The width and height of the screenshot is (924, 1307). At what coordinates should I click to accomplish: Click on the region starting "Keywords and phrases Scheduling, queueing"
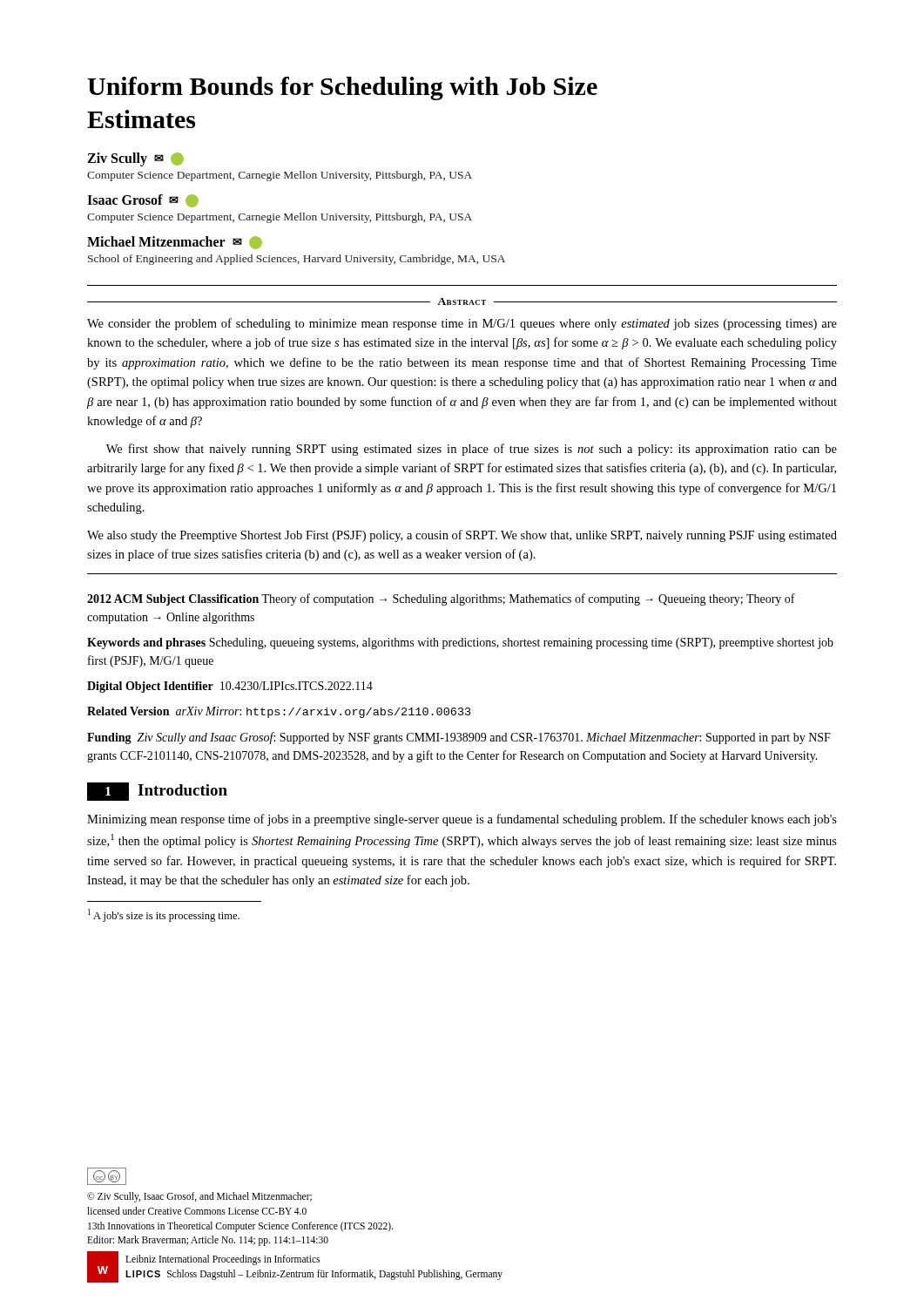[x=460, y=651]
